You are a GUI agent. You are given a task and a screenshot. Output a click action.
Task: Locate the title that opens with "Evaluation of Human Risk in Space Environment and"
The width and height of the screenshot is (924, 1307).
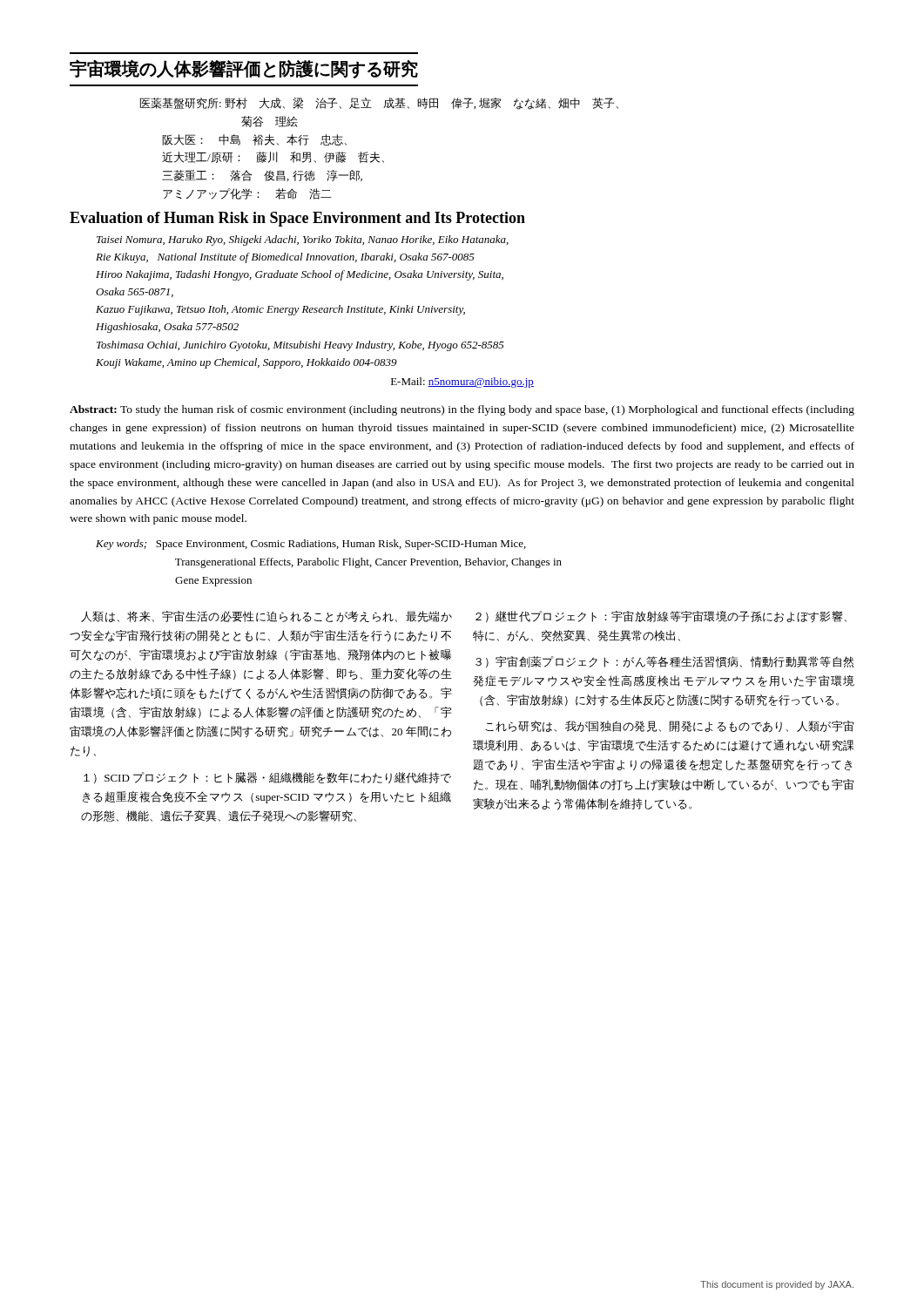click(297, 218)
